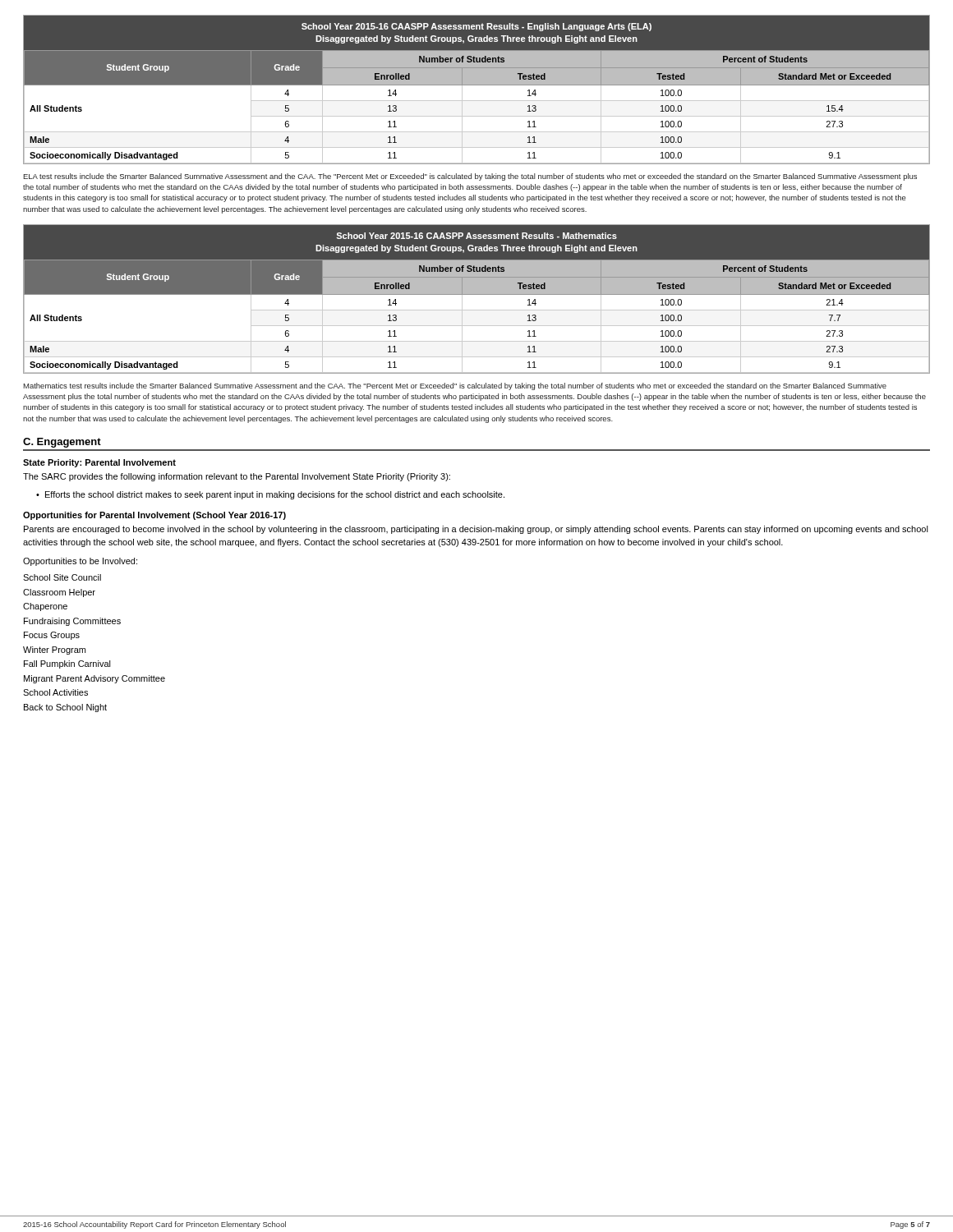Find the section header that says "State Priority: Parental Involvement"
This screenshot has width=953, height=1232.
[99, 462]
